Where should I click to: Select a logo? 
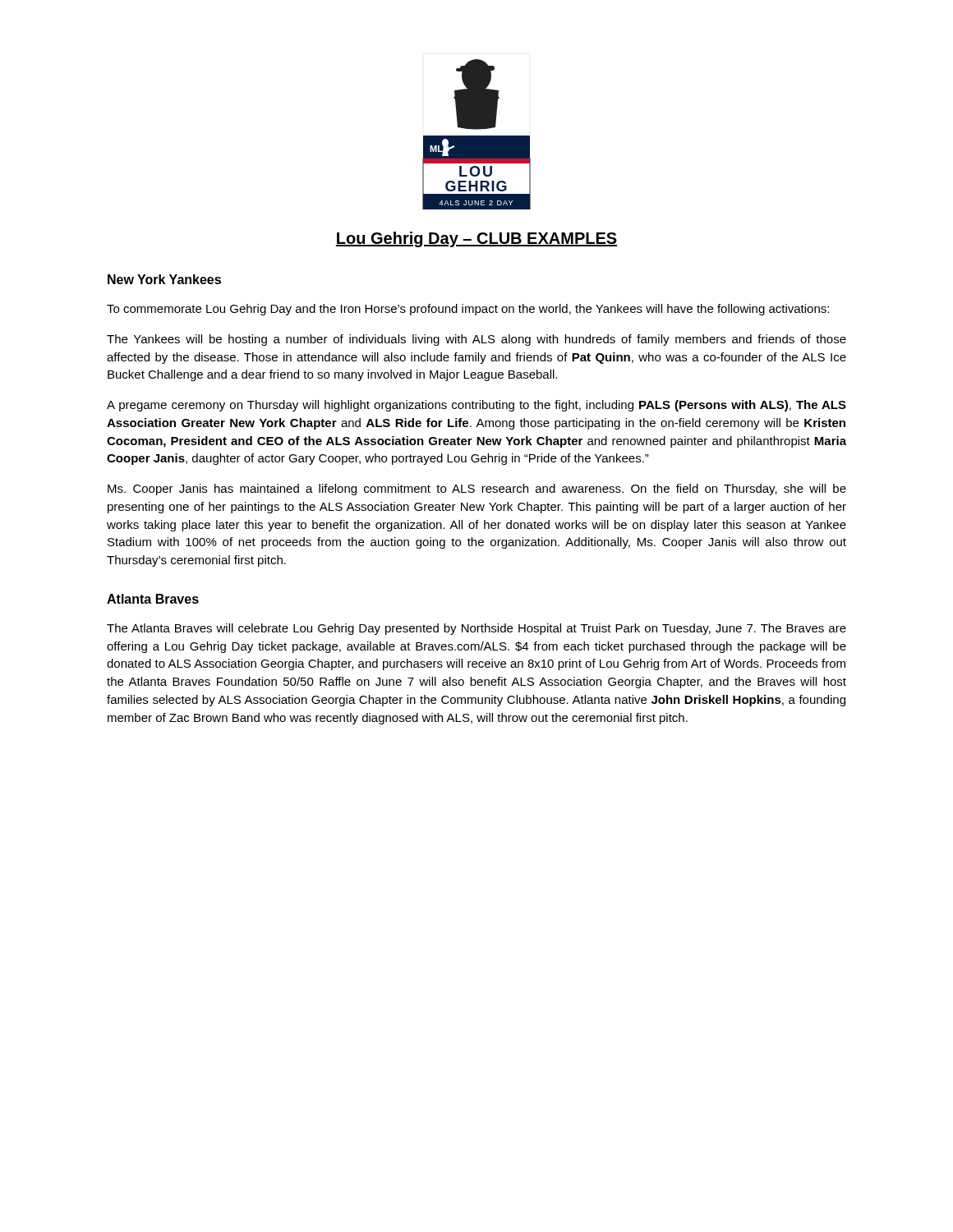476,129
